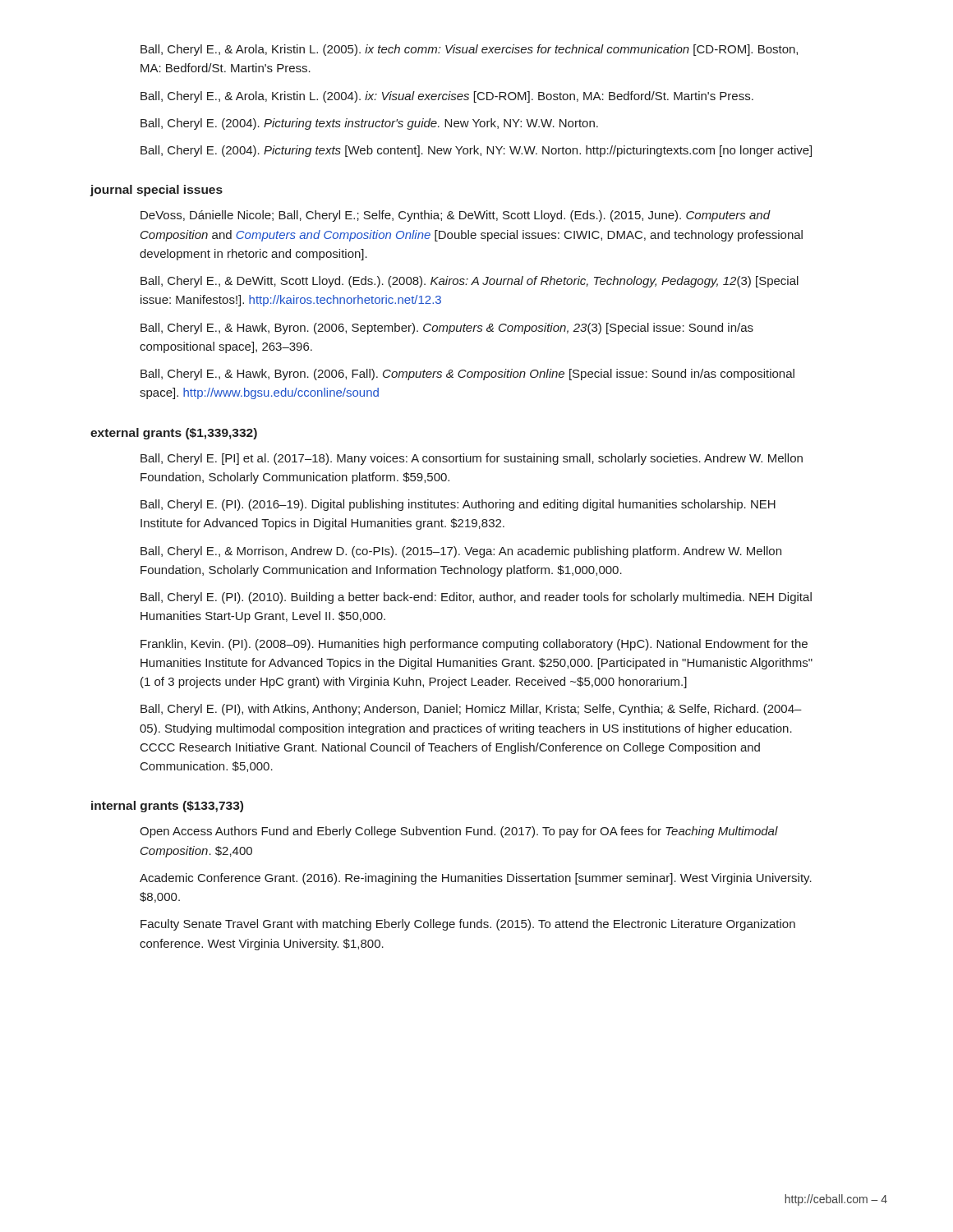Locate the list item containing "Ball, Cheryl E., & DeWitt, Scott Lloyd."
Image resolution: width=953 pixels, height=1232 pixels.
point(469,290)
